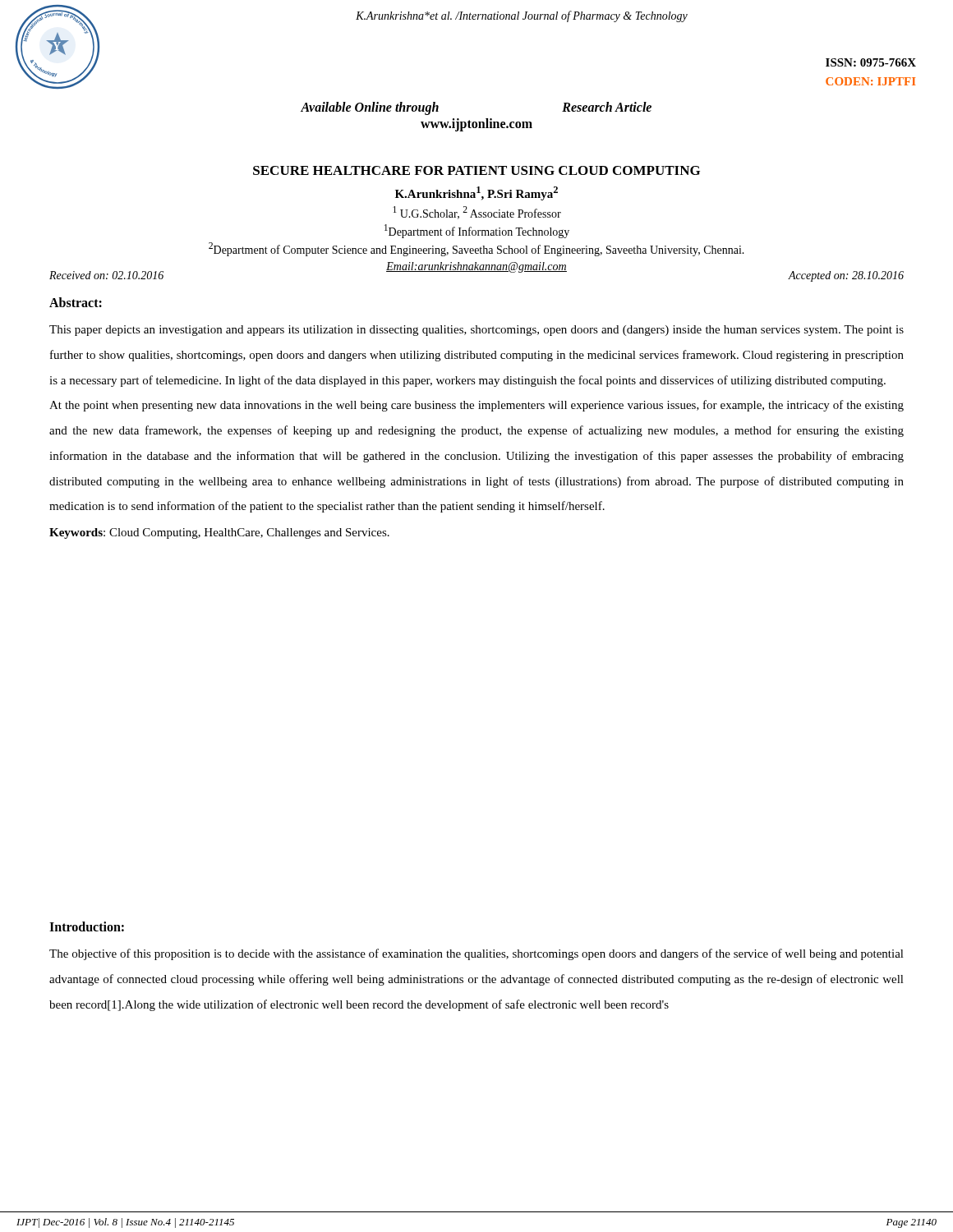Locate the region starting "SECURE HEALTHCARE FOR"
This screenshot has width=953, height=1232.
tap(476, 170)
